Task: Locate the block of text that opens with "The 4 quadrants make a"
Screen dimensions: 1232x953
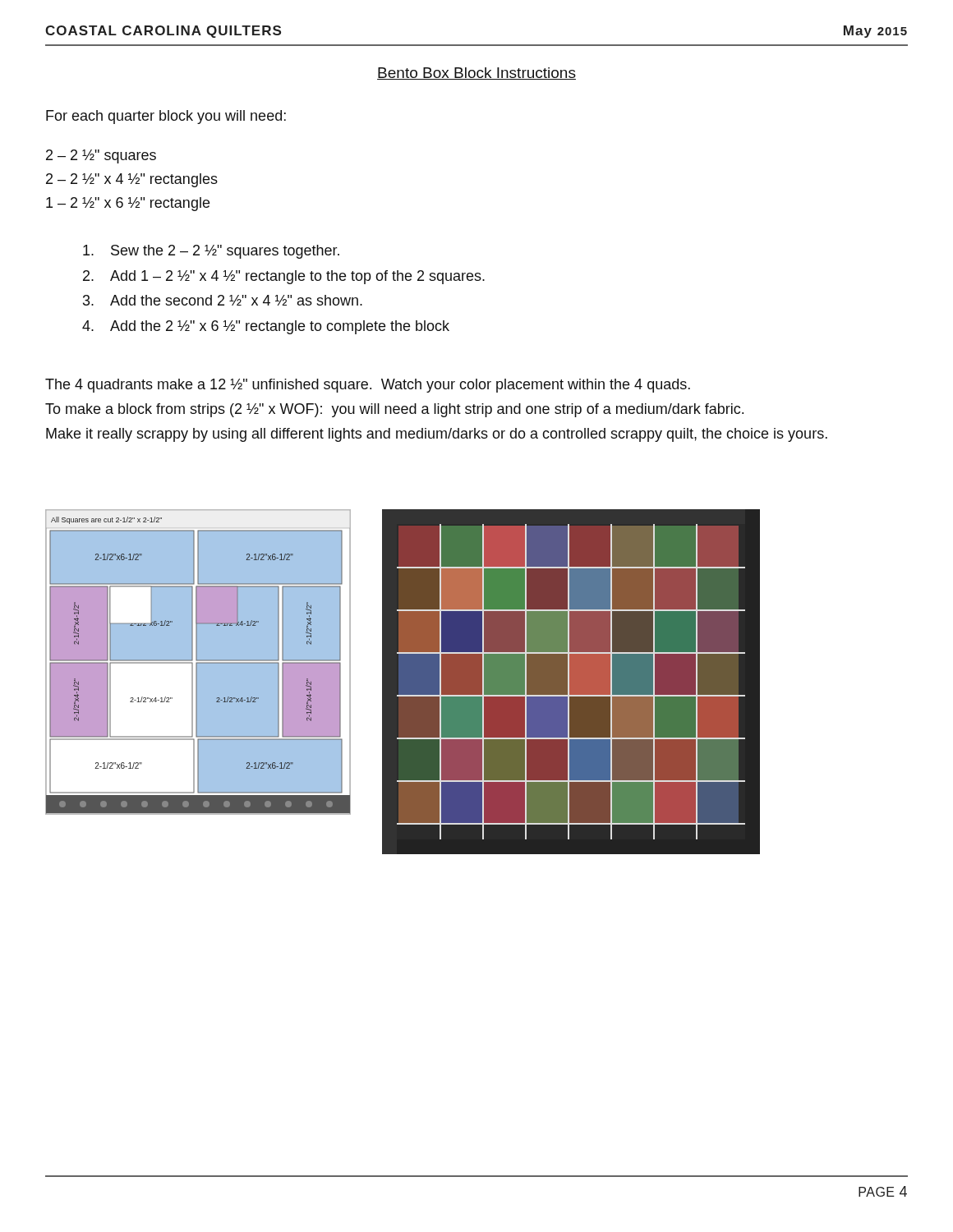Action: click(368, 384)
